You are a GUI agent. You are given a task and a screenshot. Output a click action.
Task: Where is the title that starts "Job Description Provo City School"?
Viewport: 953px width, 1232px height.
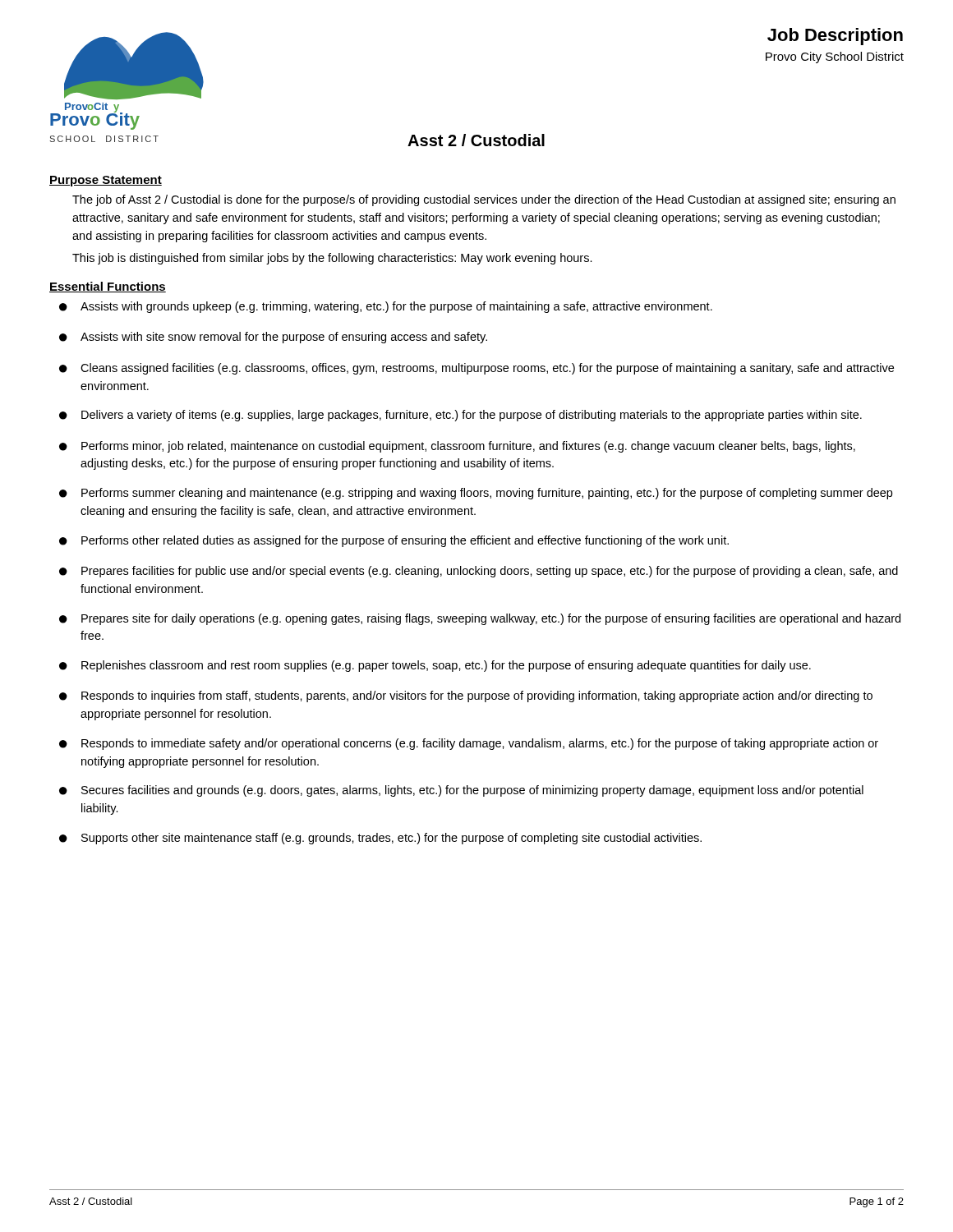click(834, 44)
